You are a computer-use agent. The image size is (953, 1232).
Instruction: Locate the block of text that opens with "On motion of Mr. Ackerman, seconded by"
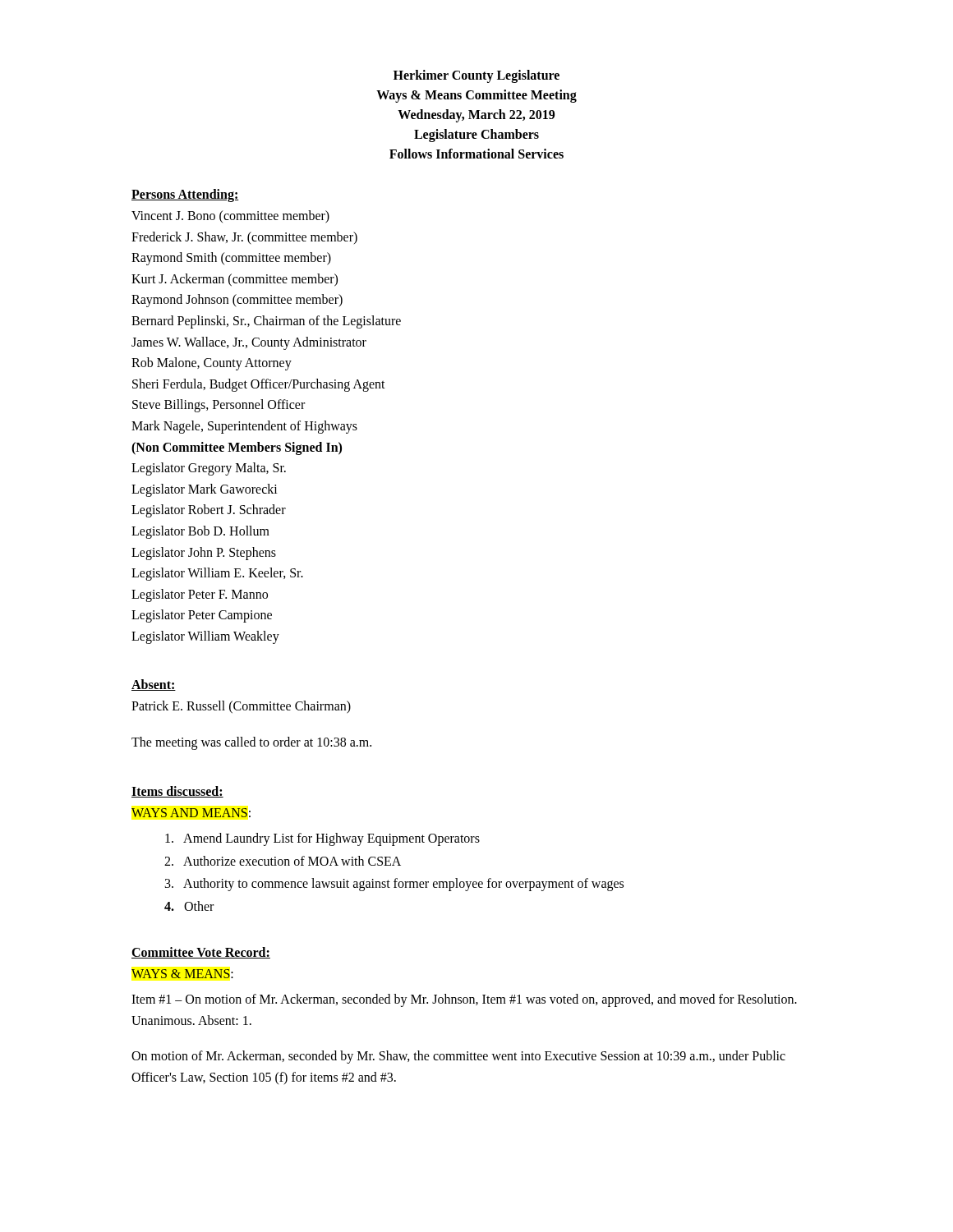458,1067
